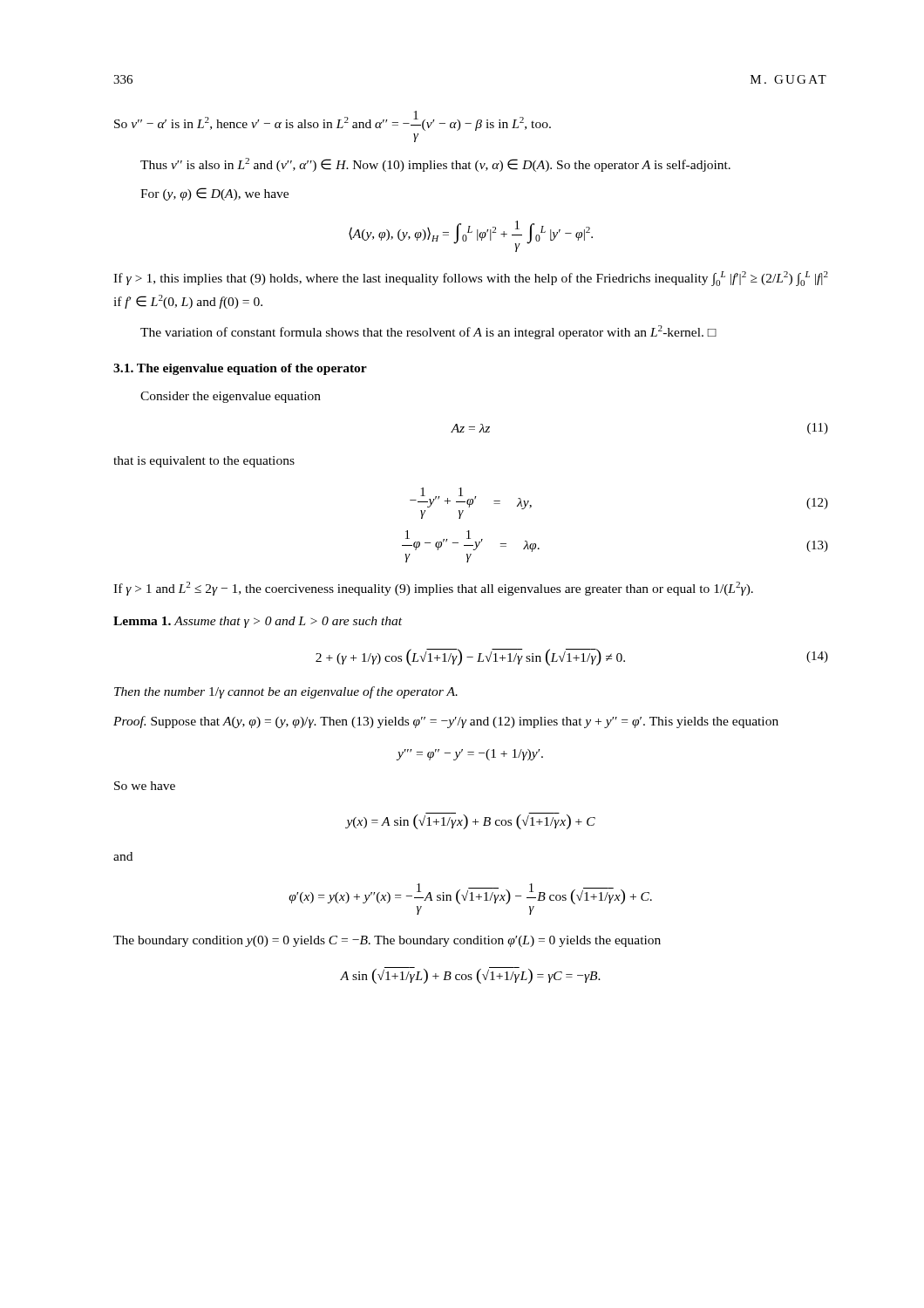
Task: Click on the block starting "For (y, φ) ∈ D(A),"
Action: pos(214,194)
